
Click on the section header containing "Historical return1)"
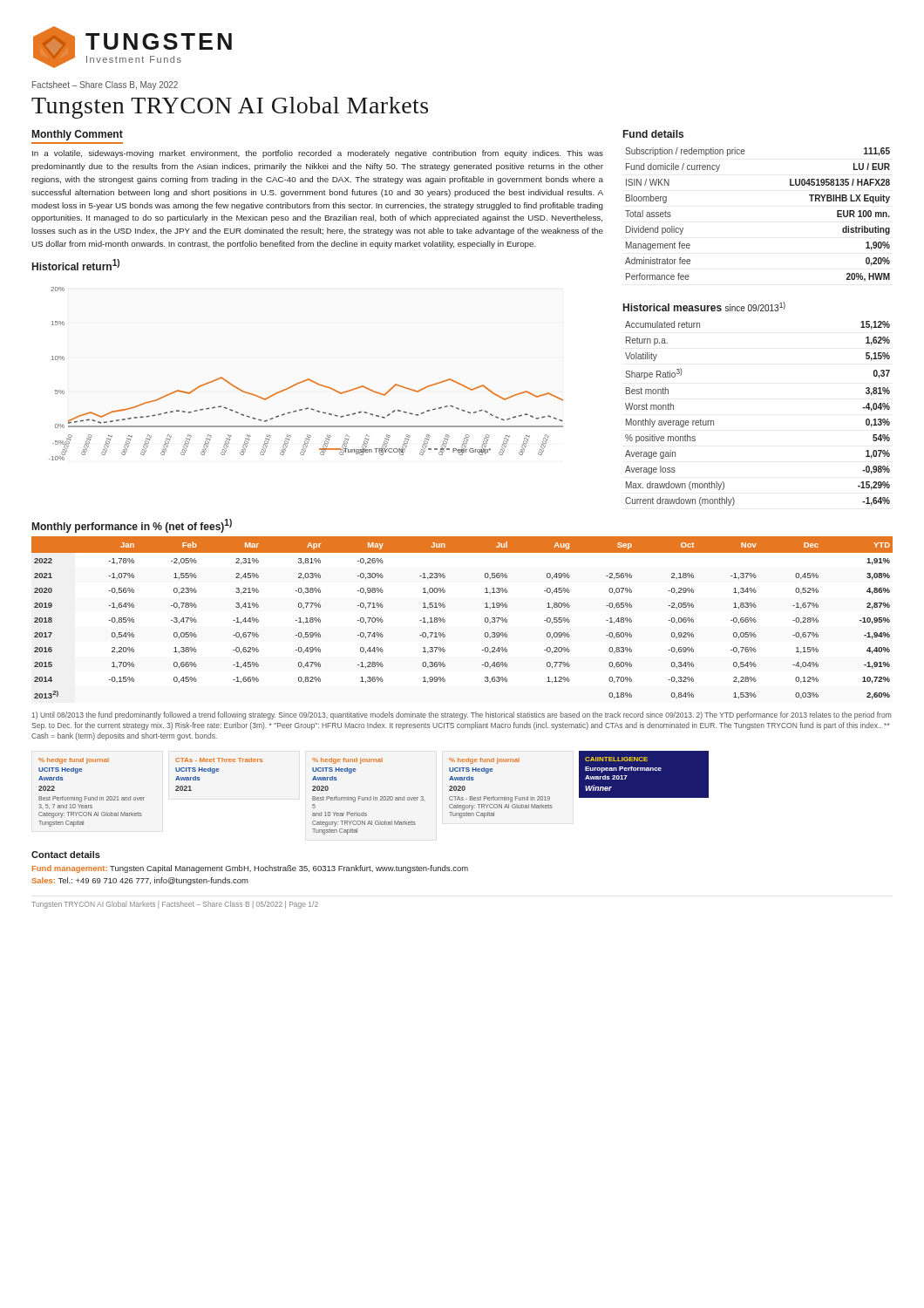(x=76, y=266)
